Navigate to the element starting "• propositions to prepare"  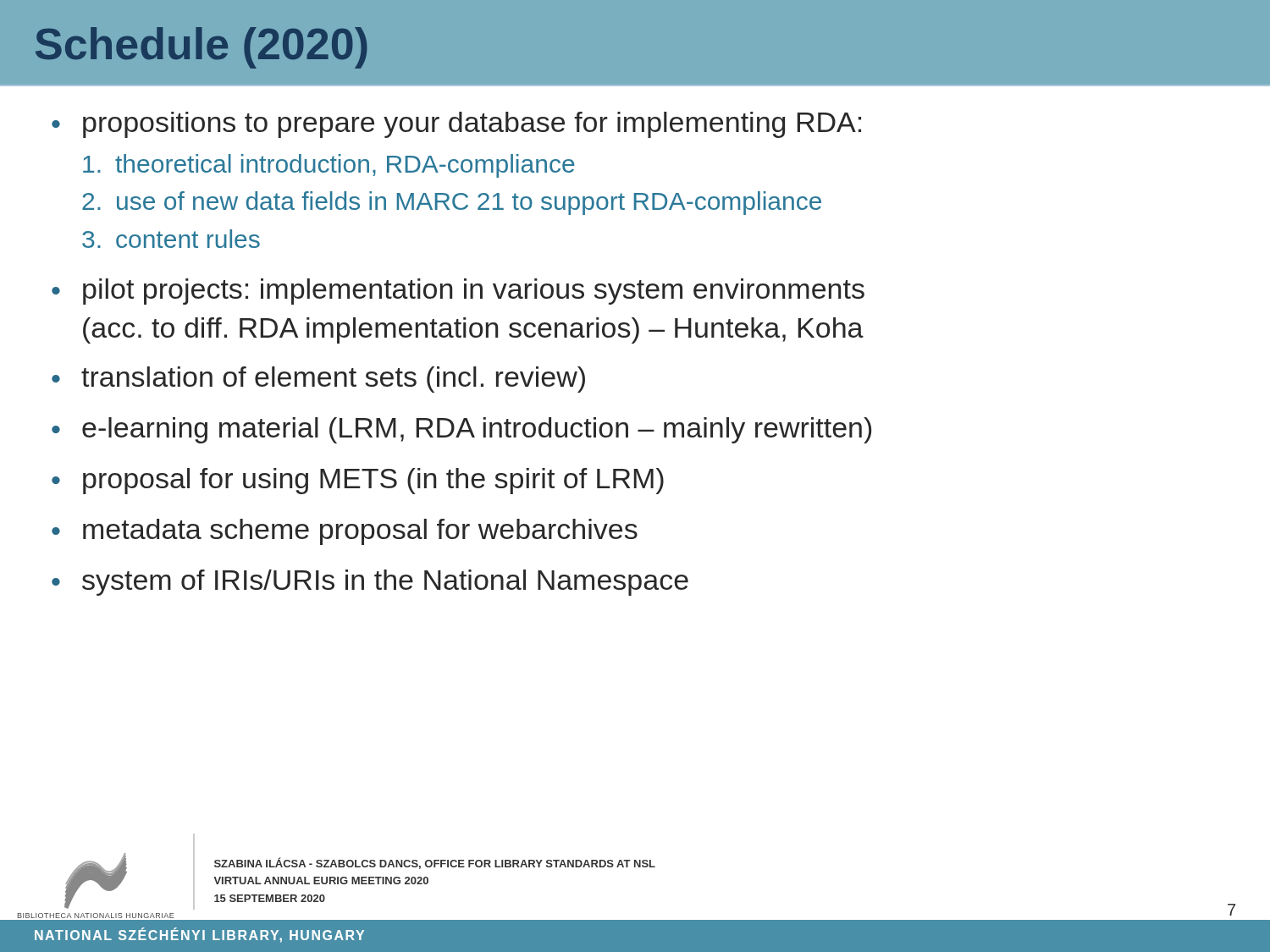tap(635, 182)
